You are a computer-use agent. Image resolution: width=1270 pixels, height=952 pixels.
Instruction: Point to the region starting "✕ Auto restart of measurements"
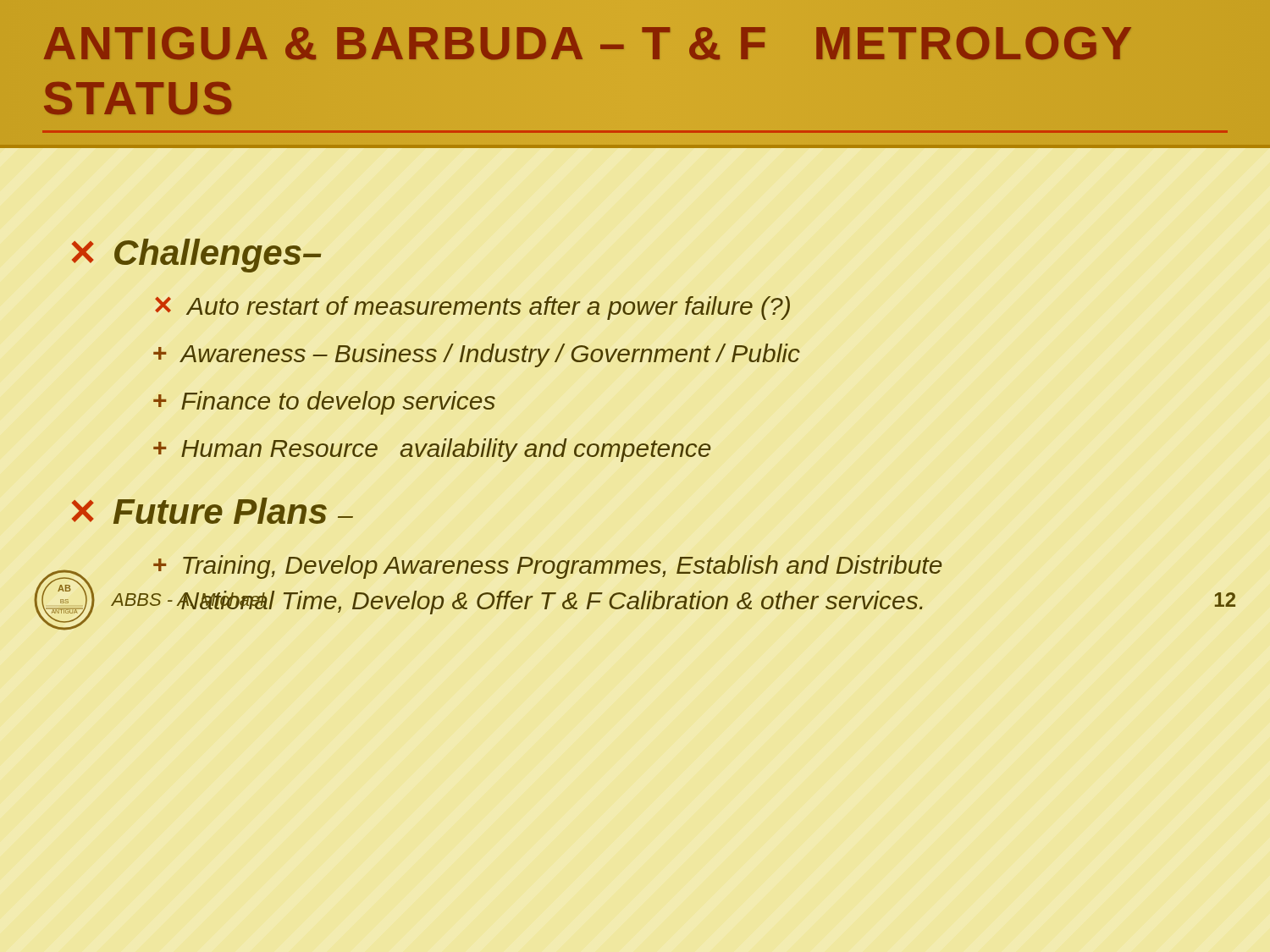click(472, 306)
